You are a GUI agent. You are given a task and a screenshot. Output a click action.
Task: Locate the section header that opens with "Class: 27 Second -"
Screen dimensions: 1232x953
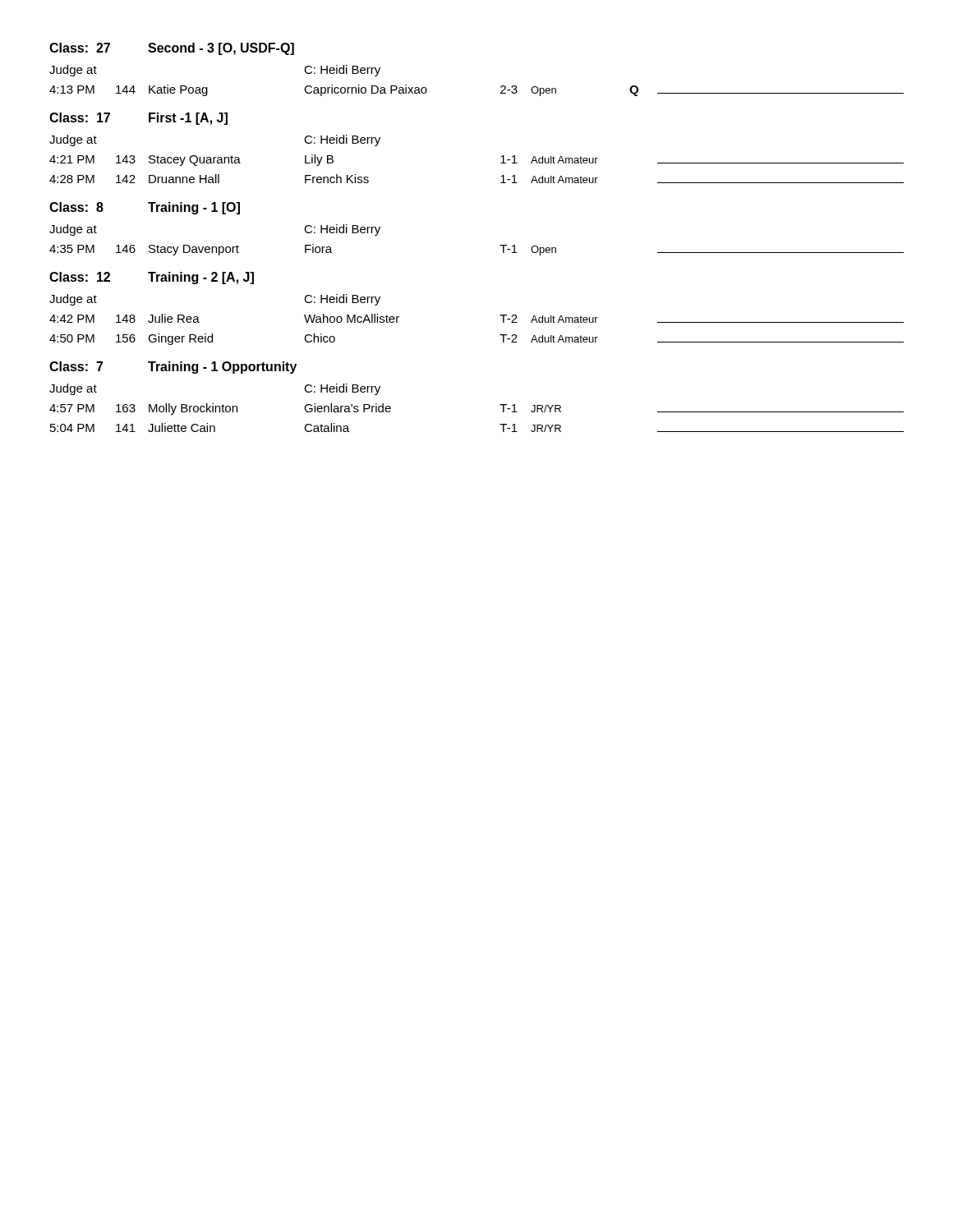(172, 48)
